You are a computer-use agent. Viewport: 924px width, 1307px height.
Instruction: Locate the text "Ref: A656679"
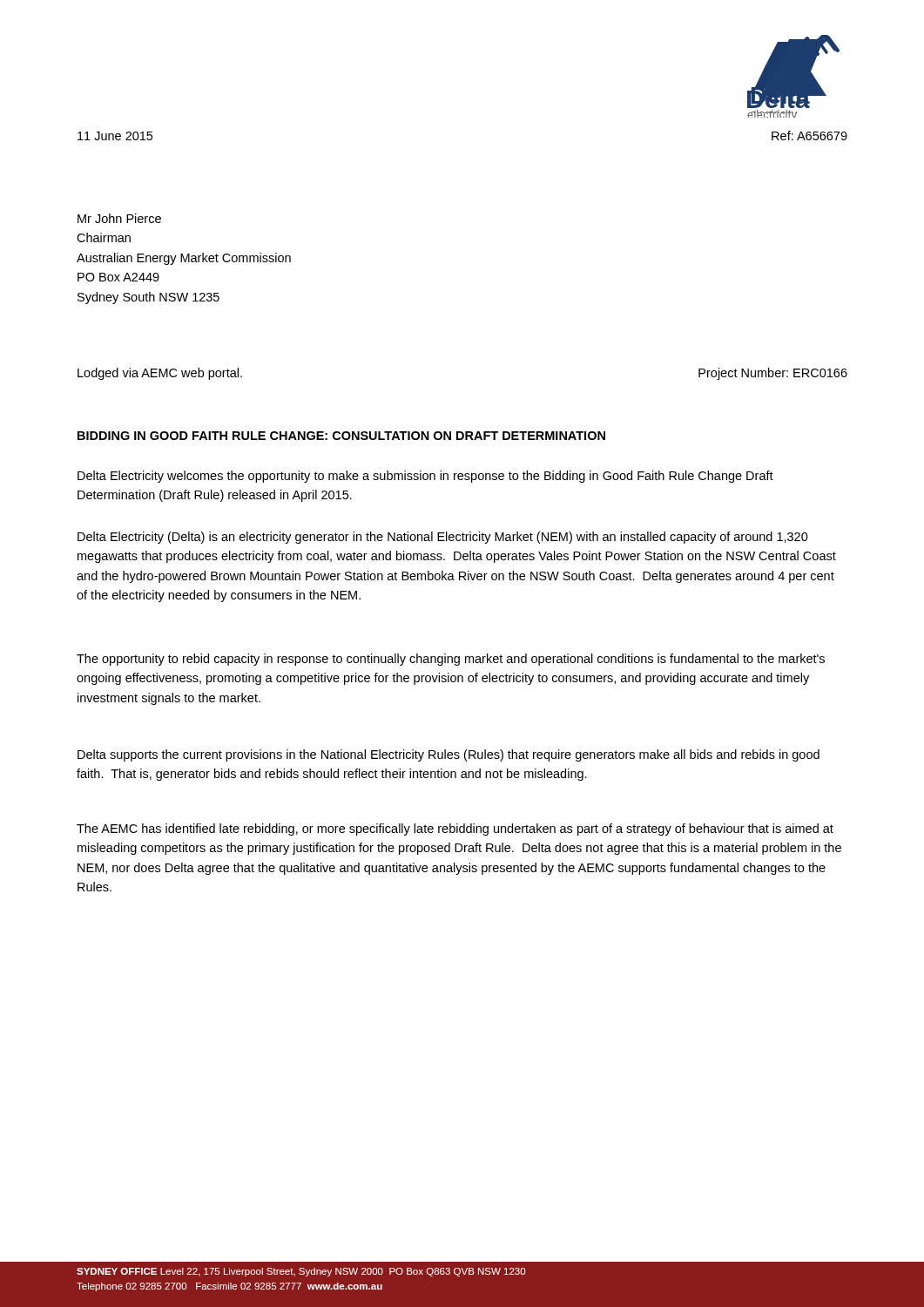coord(809,136)
